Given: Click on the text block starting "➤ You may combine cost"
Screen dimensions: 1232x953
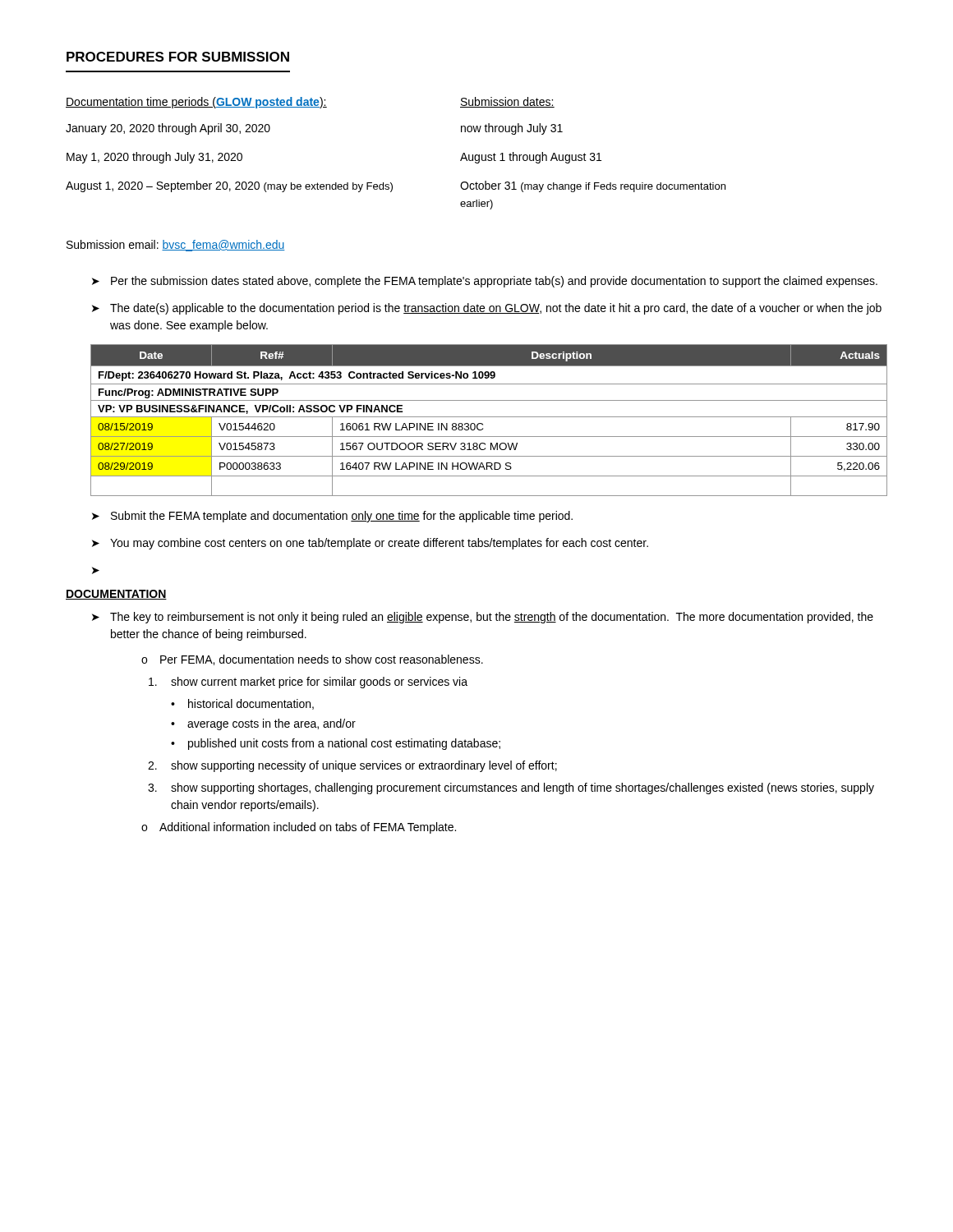Looking at the screenshot, I should click(x=489, y=543).
